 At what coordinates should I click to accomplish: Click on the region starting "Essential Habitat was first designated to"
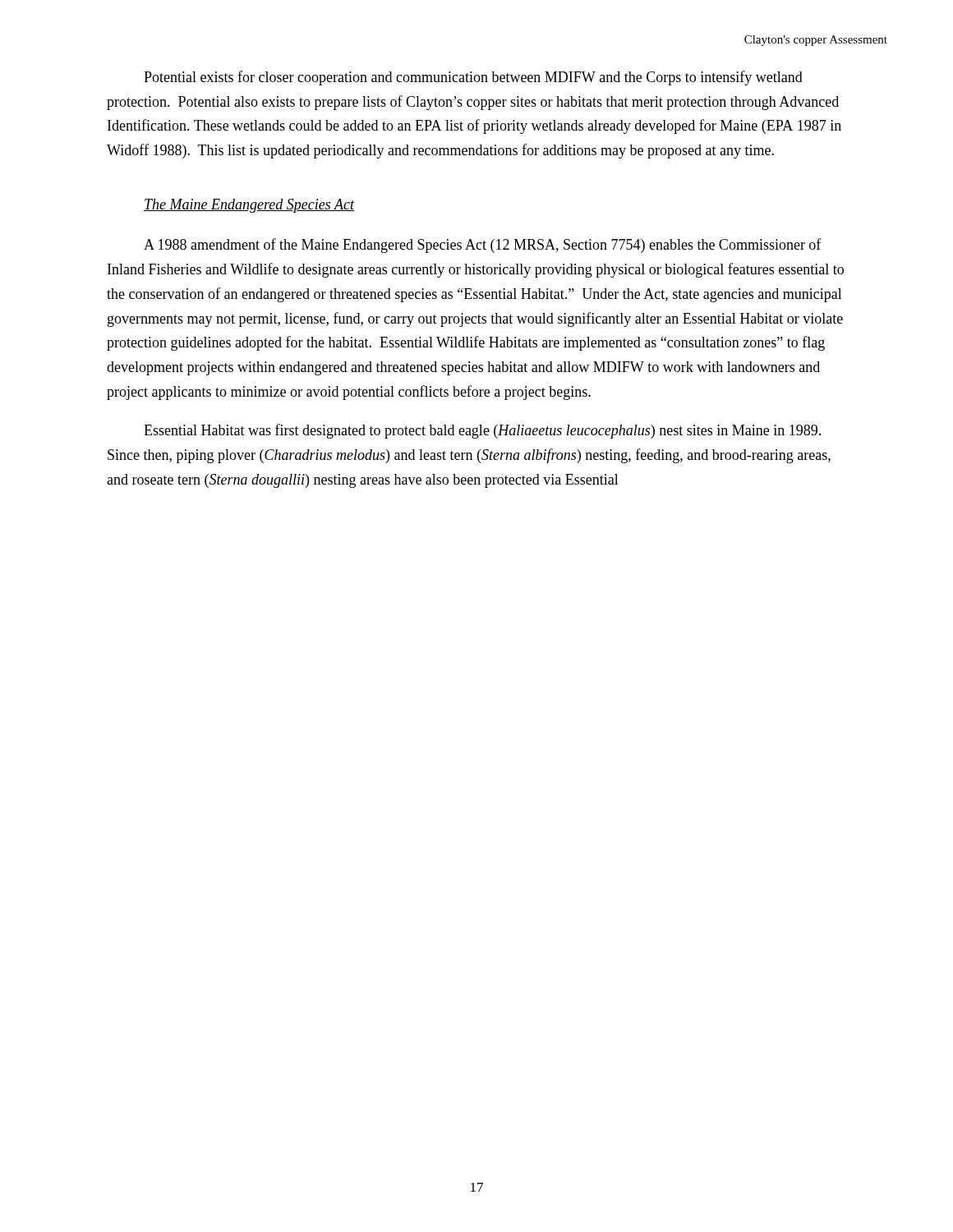(x=469, y=455)
